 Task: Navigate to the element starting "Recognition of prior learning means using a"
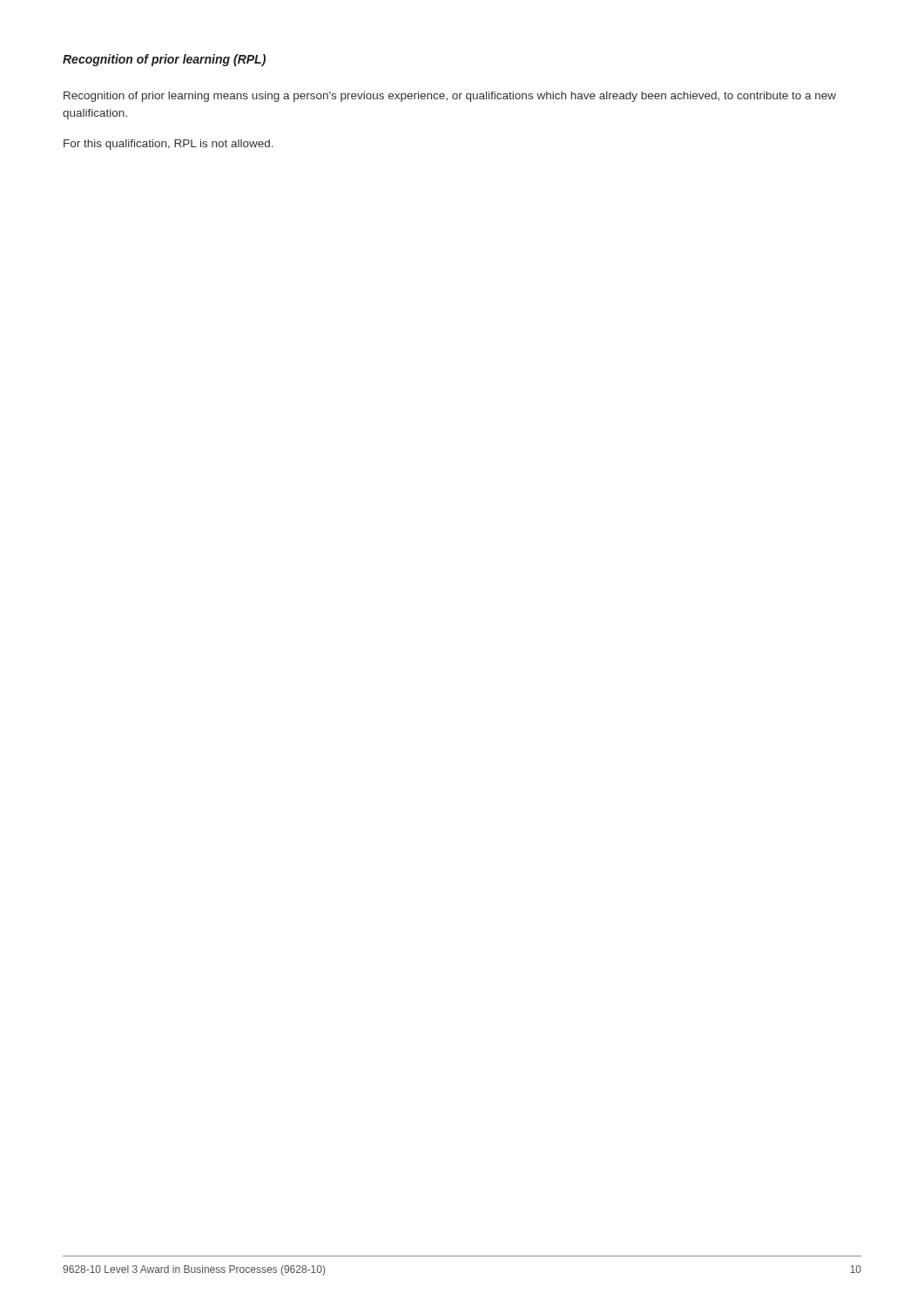pyautogui.click(x=462, y=105)
